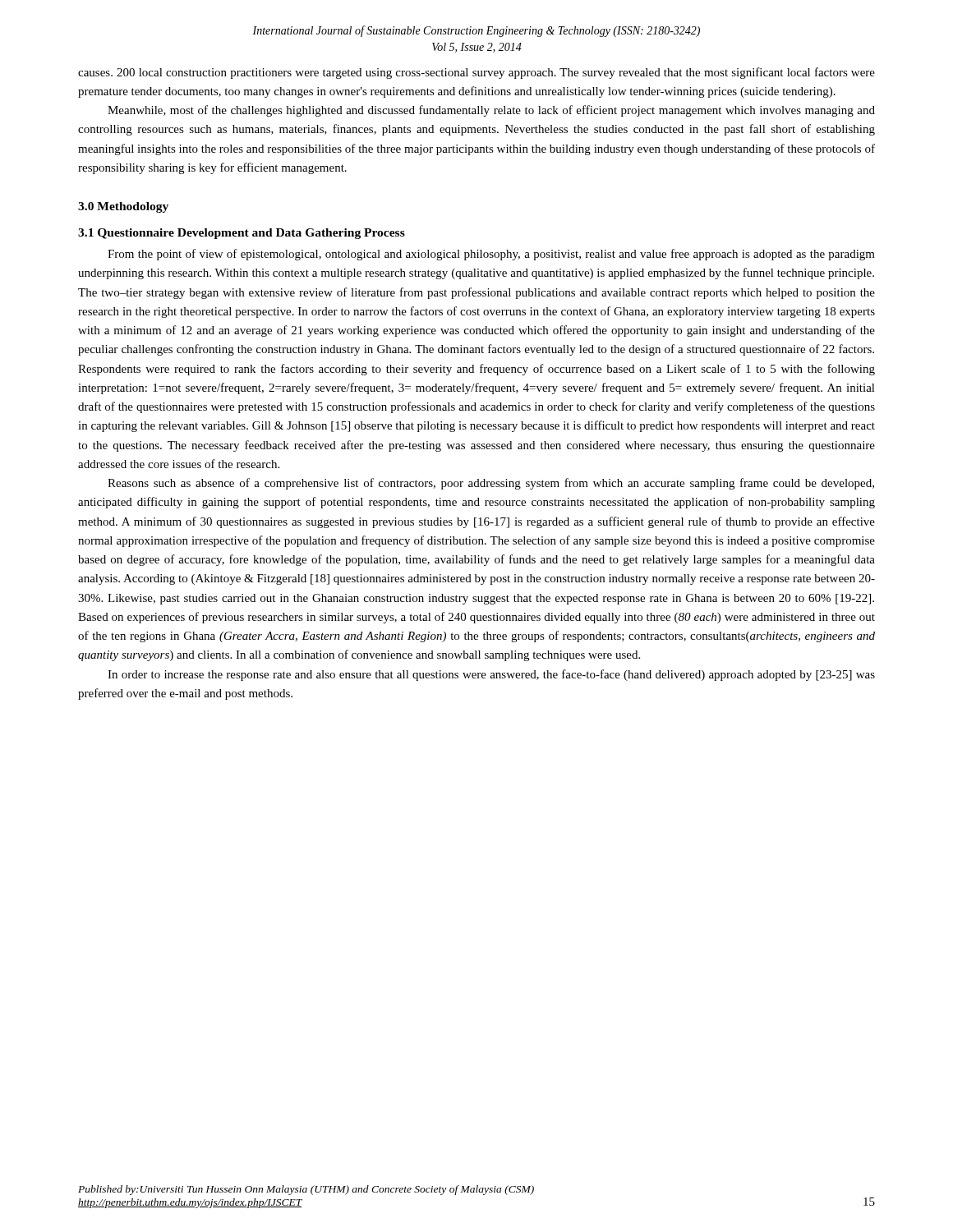Viewport: 953px width, 1232px height.
Task: Point to the block starting "Reasons such as"
Action: 476,569
